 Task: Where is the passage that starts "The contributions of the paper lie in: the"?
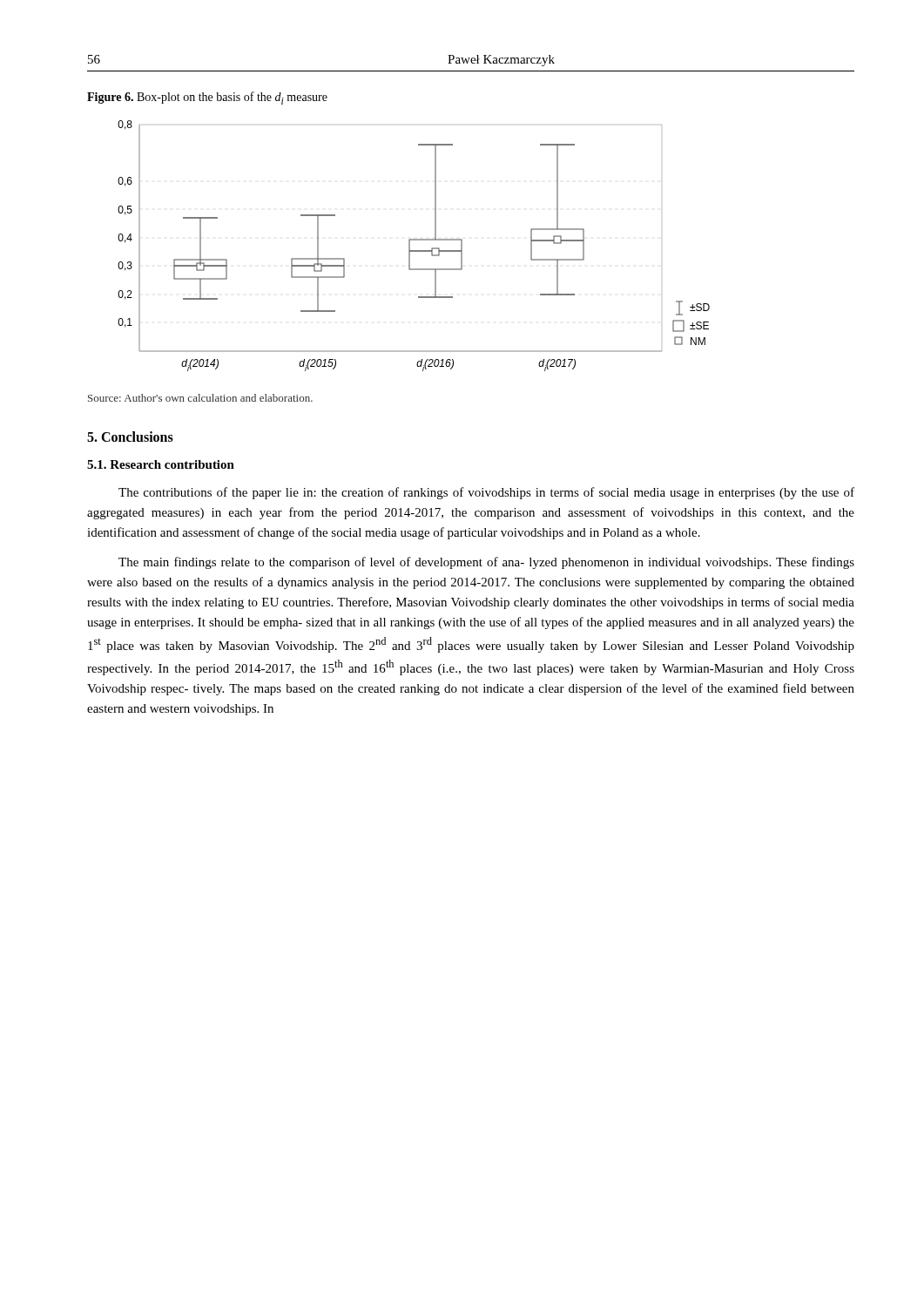click(471, 512)
